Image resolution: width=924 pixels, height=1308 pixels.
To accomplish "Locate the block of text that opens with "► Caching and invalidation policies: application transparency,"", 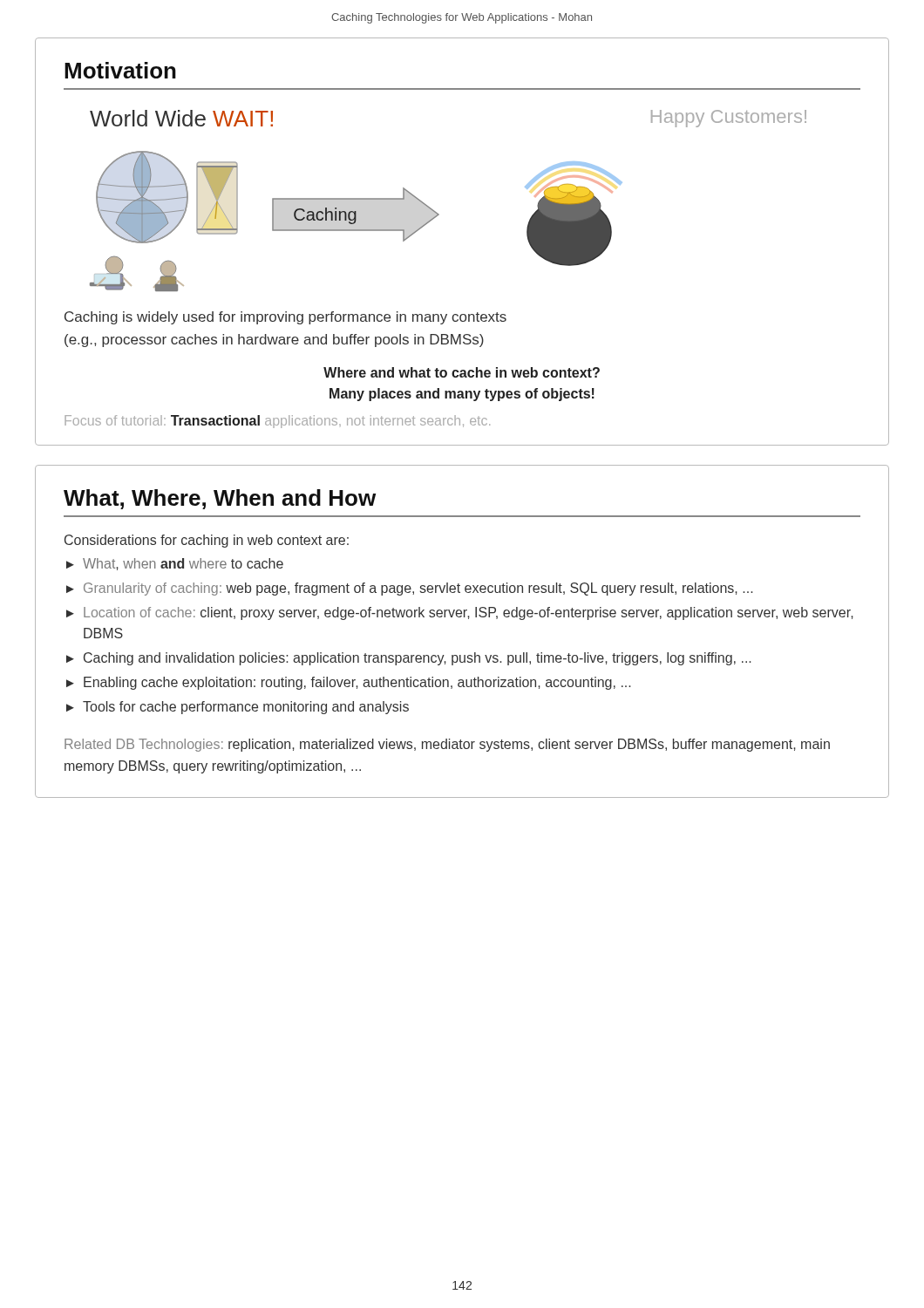I will (x=462, y=658).
